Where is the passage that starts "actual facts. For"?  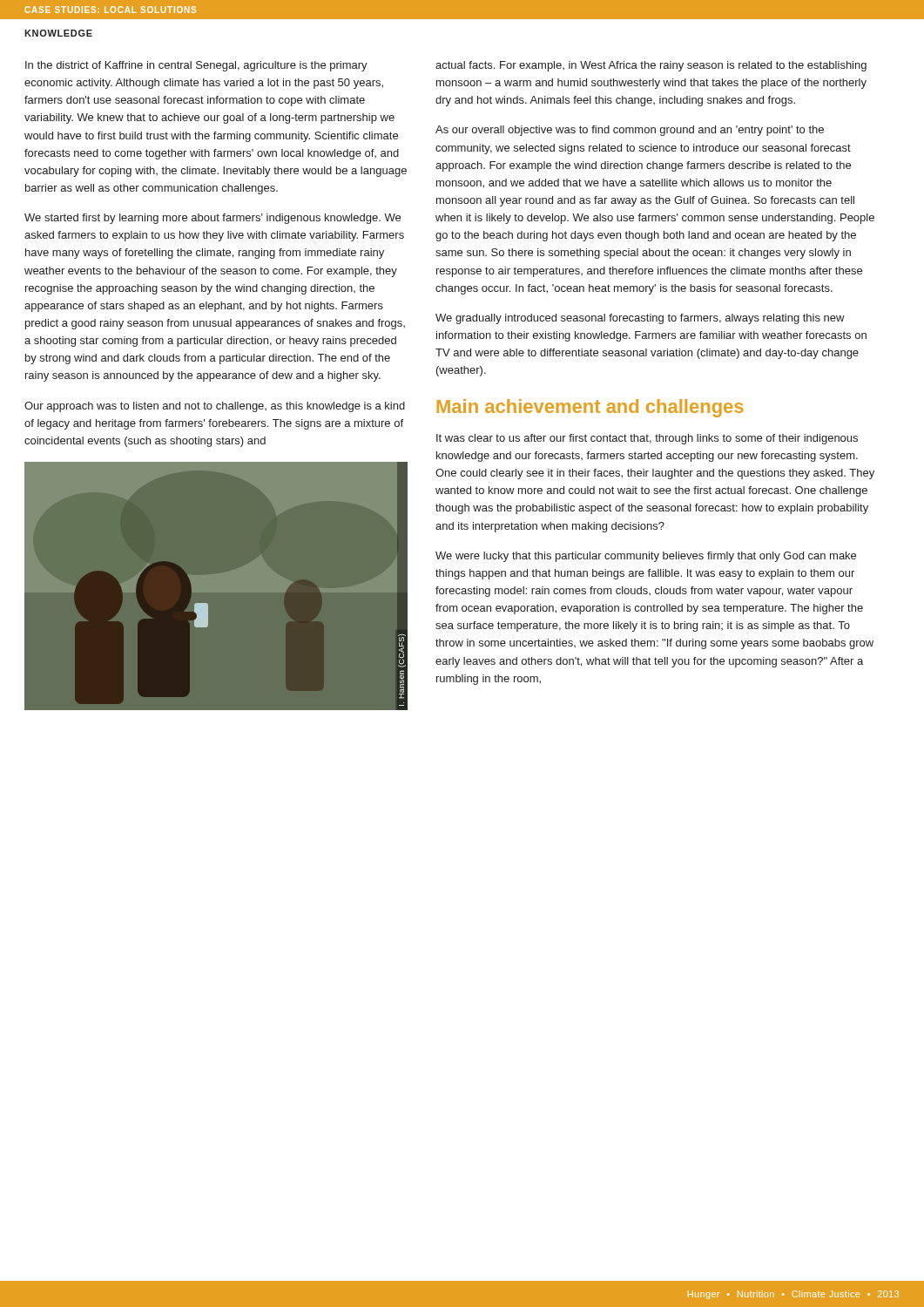651,82
